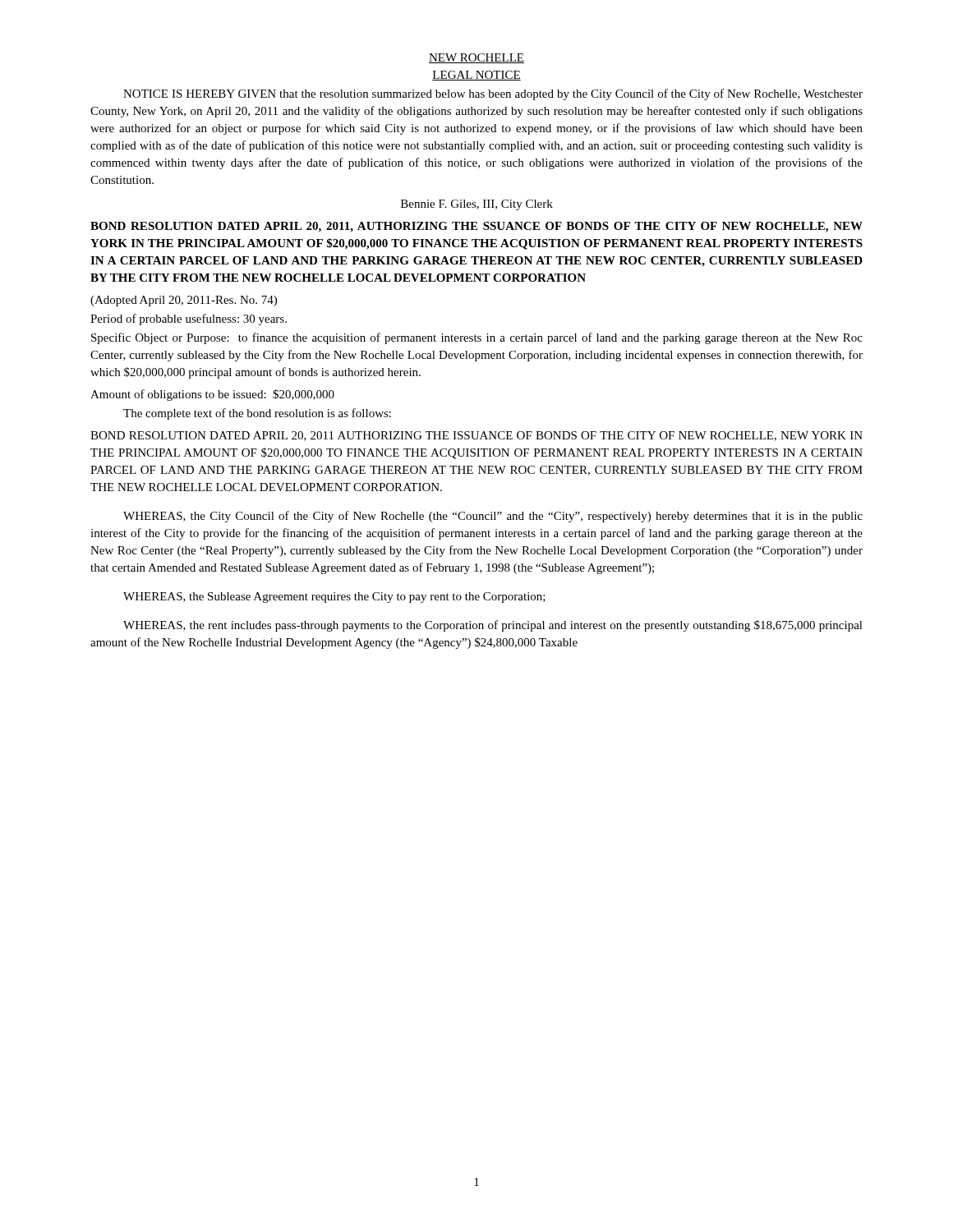Find the text block that reads "The complete text of the bond"
The image size is (953, 1232).
click(258, 413)
